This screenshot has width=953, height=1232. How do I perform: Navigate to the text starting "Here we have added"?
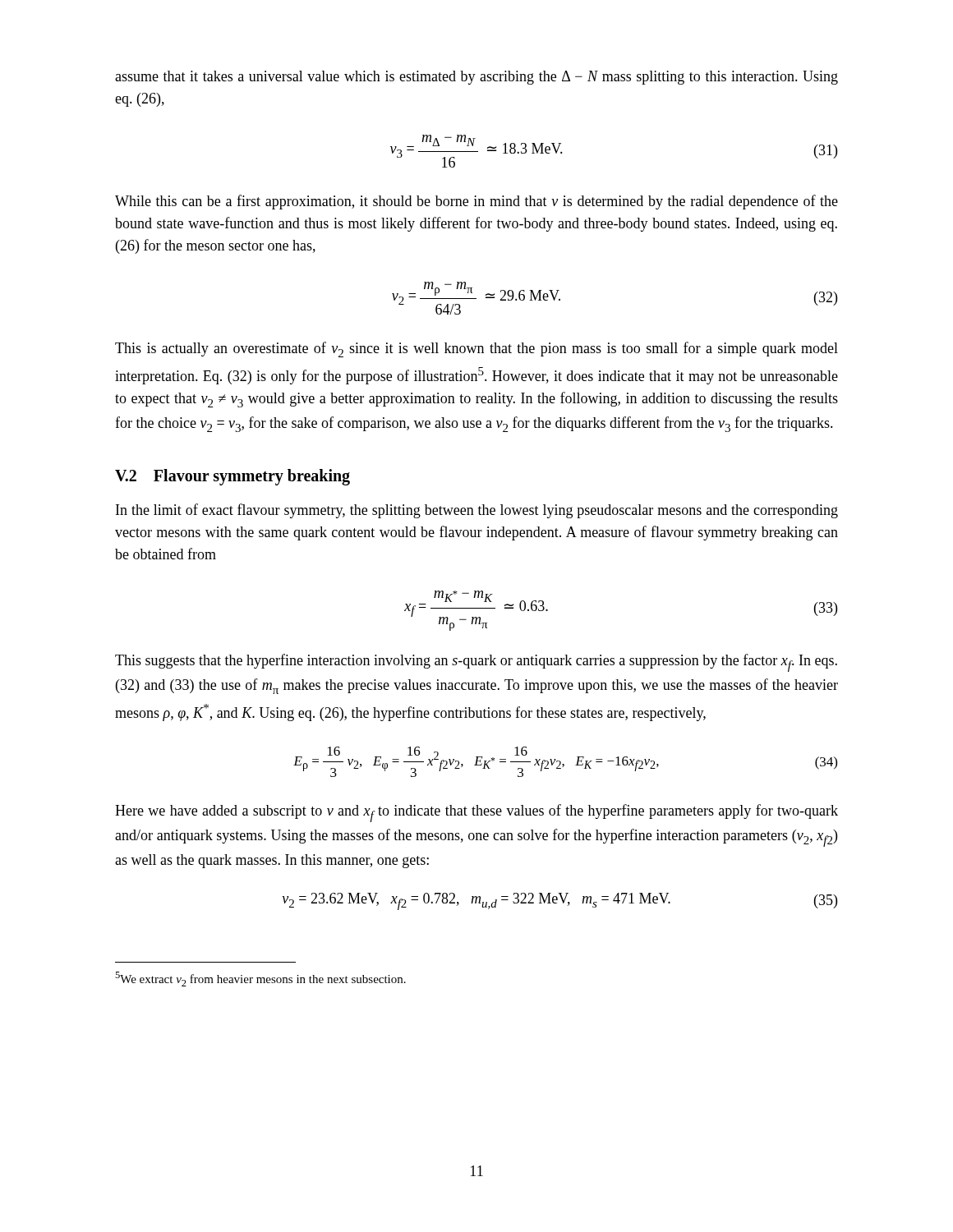pyautogui.click(x=476, y=836)
